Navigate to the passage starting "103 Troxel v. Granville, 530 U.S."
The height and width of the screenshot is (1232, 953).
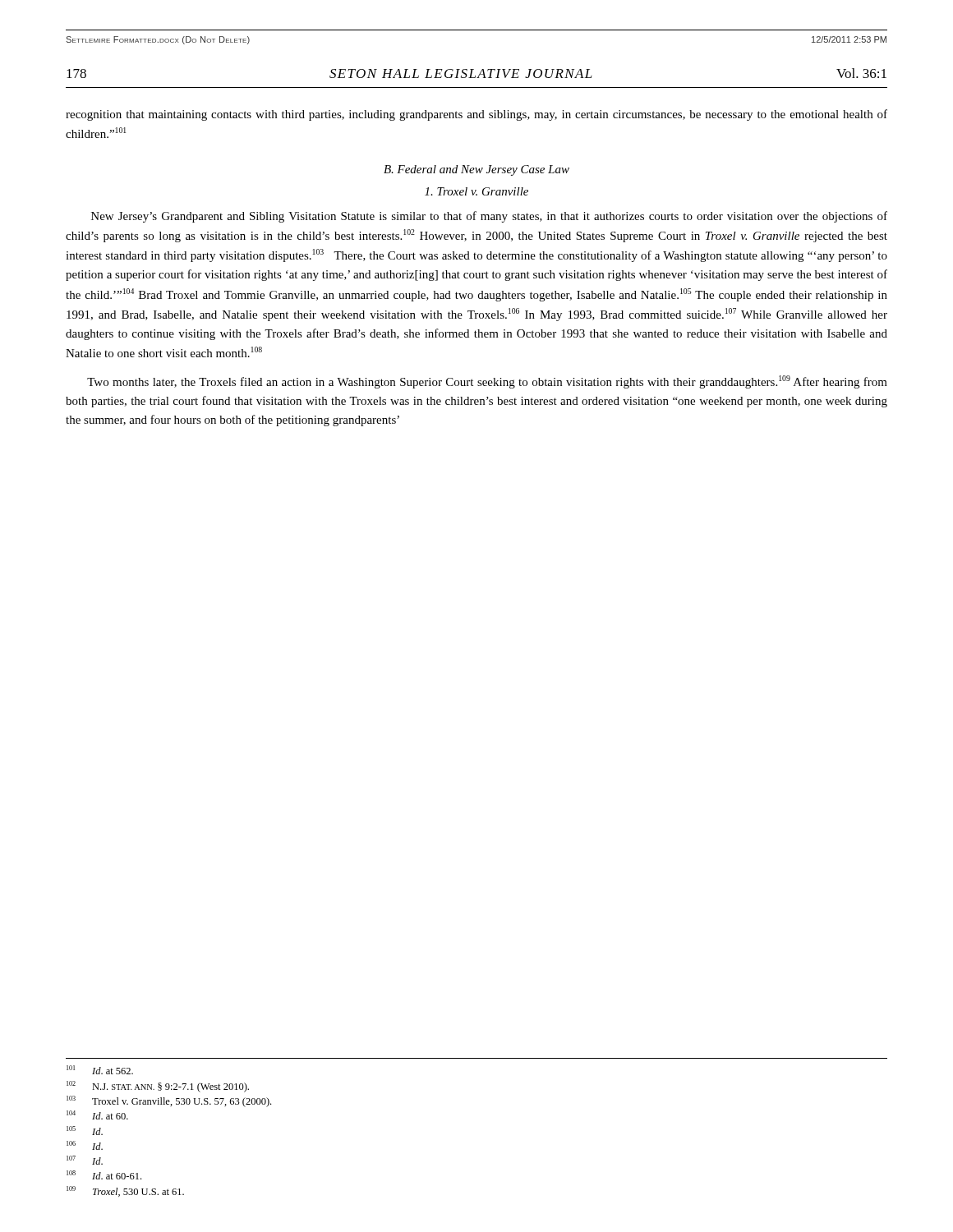(x=169, y=1102)
